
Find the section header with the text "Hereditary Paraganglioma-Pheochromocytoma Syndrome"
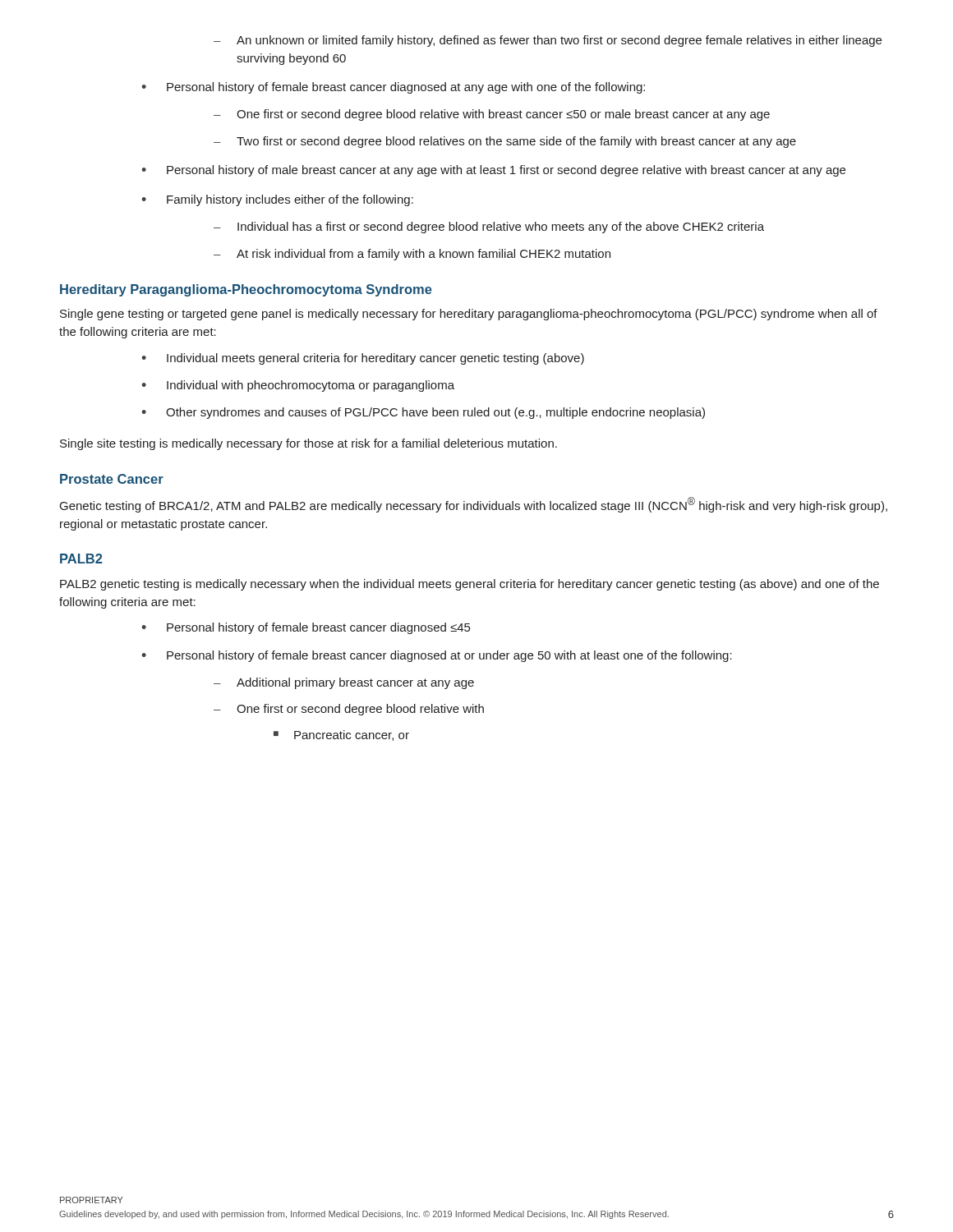pos(246,289)
